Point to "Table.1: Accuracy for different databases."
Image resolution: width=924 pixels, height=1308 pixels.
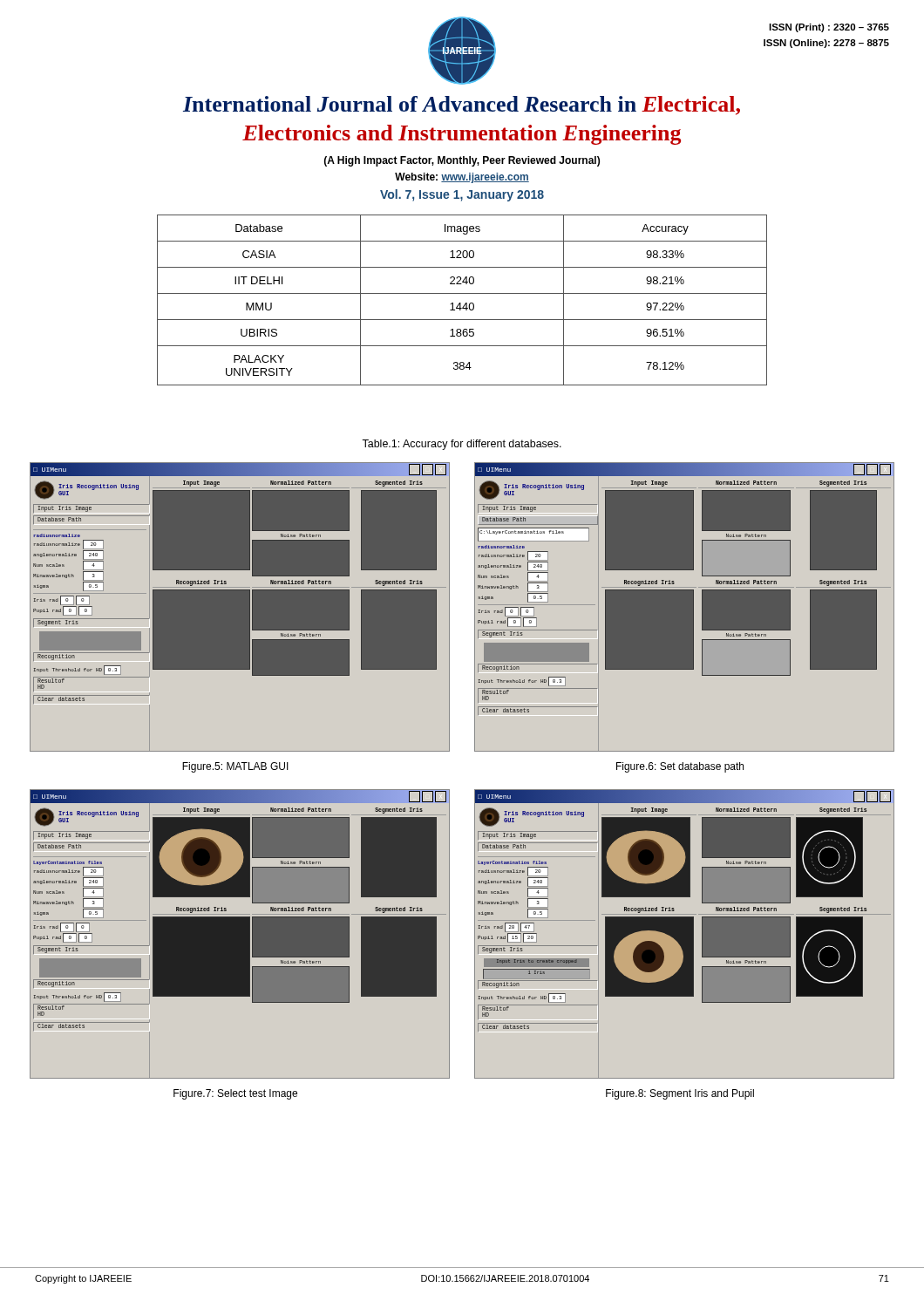(x=462, y=444)
